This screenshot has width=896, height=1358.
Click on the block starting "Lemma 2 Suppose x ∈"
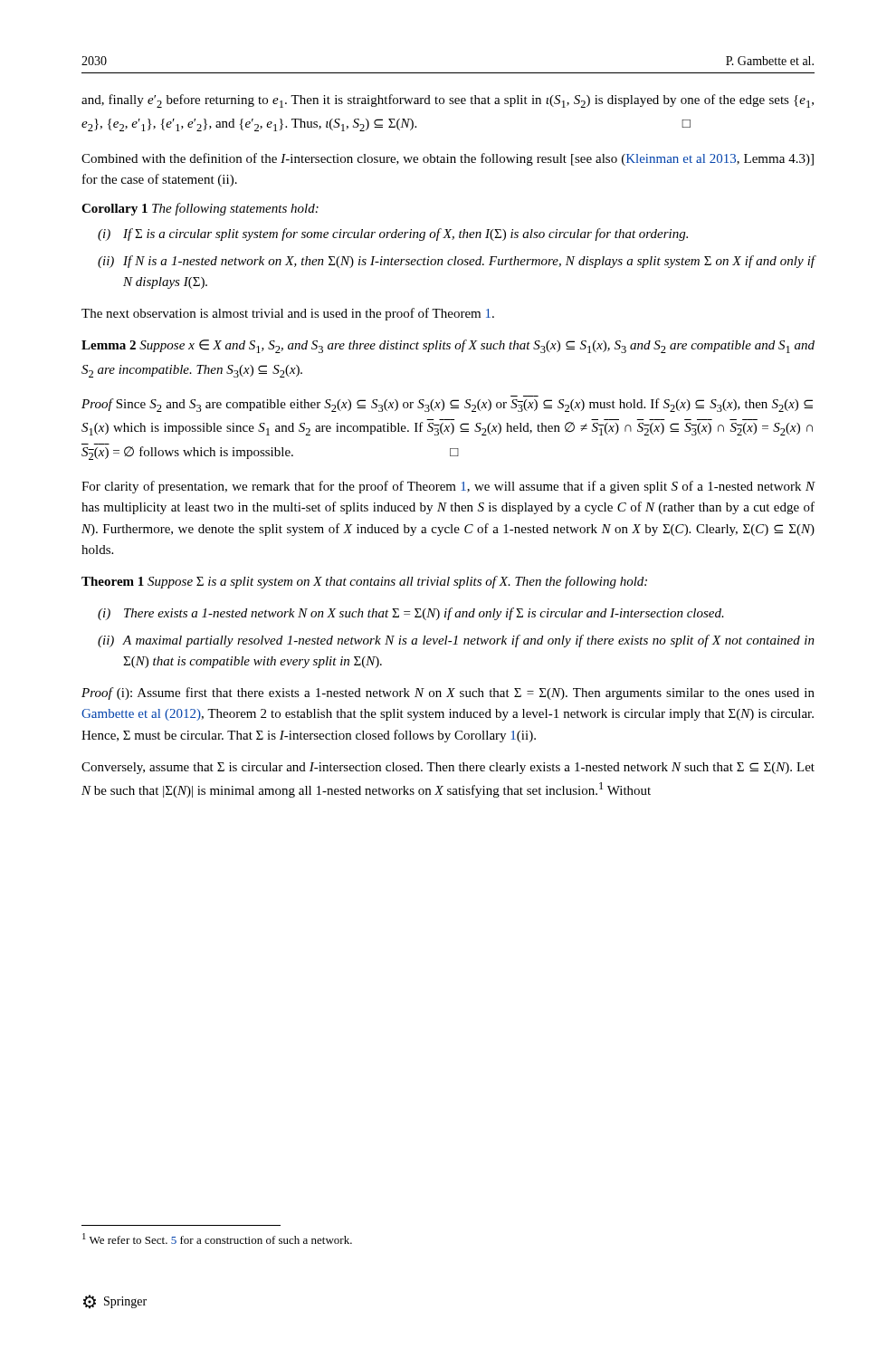(448, 359)
